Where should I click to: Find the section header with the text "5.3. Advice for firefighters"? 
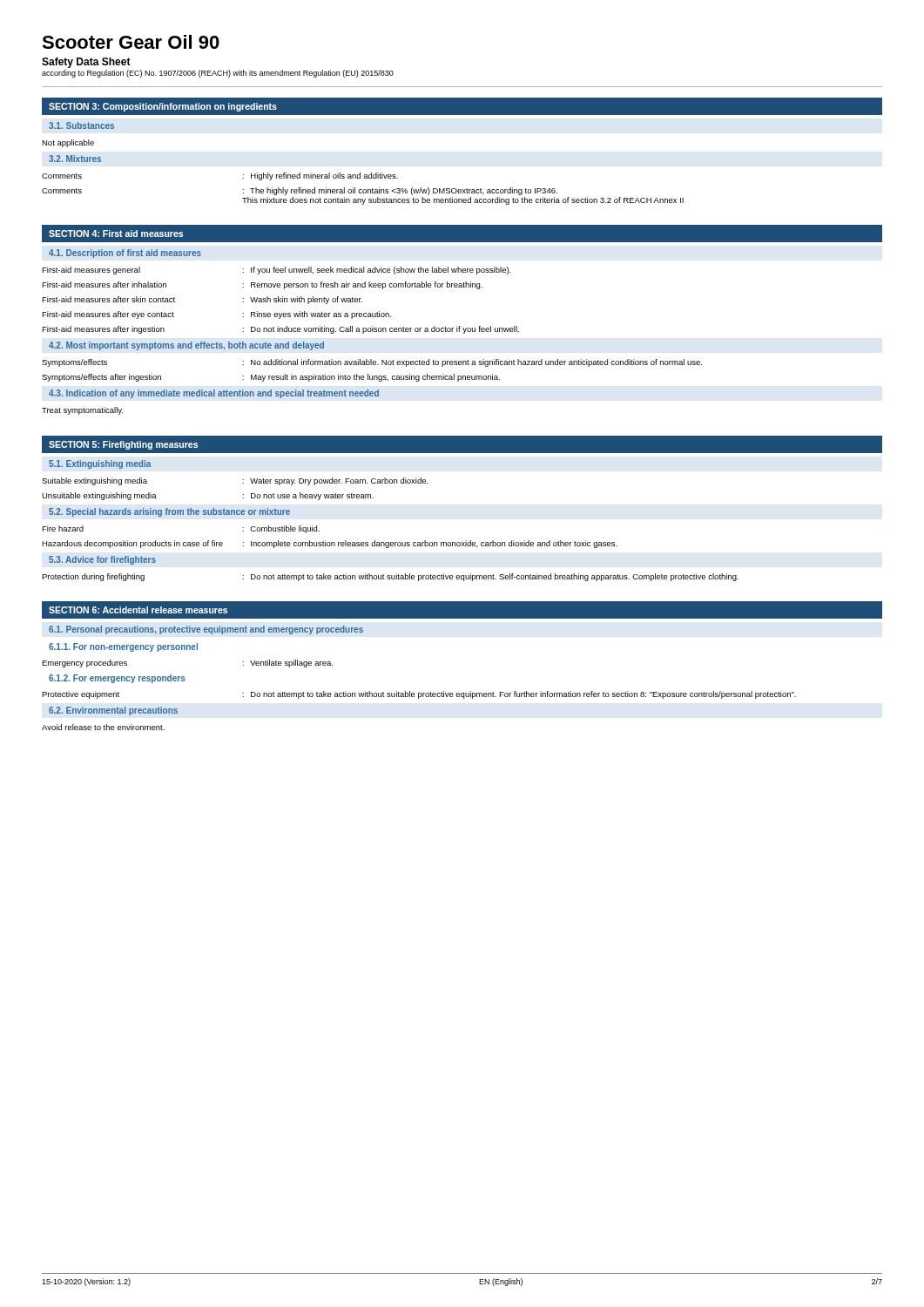[x=102, y=560]
